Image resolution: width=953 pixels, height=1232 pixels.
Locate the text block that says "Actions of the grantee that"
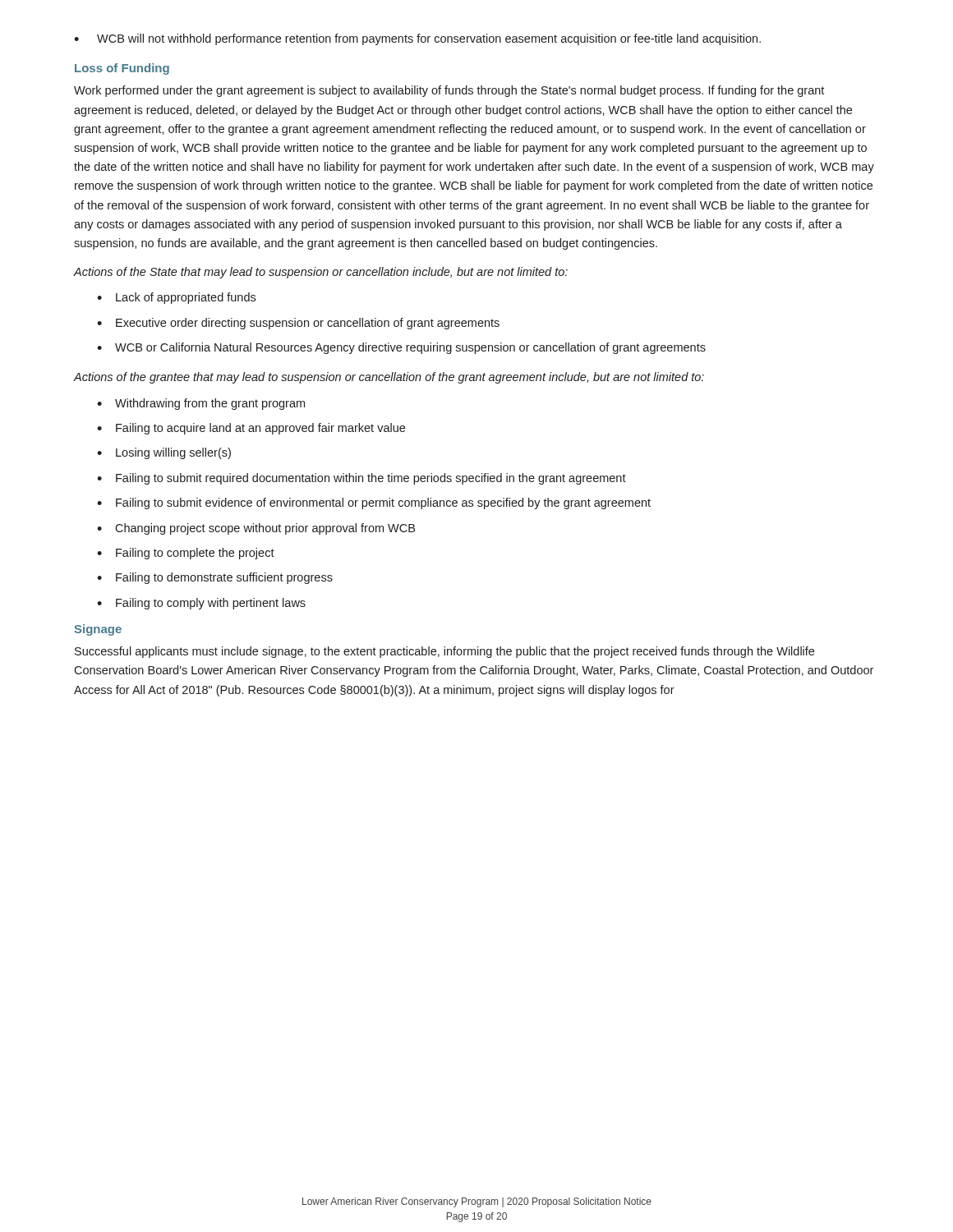(389, 377)
